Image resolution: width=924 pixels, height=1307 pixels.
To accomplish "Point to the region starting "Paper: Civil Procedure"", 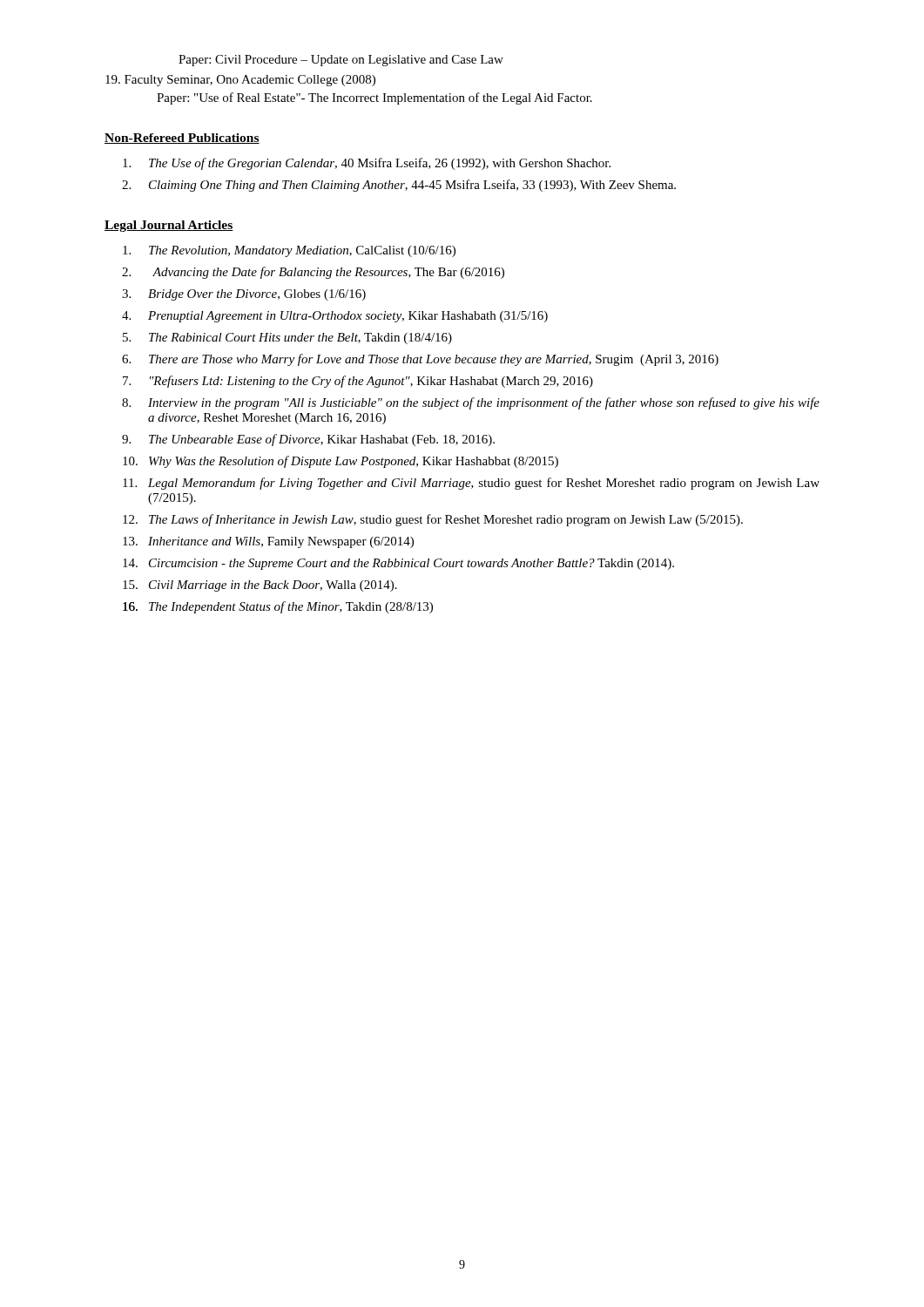I will click(x=341, y=59).
